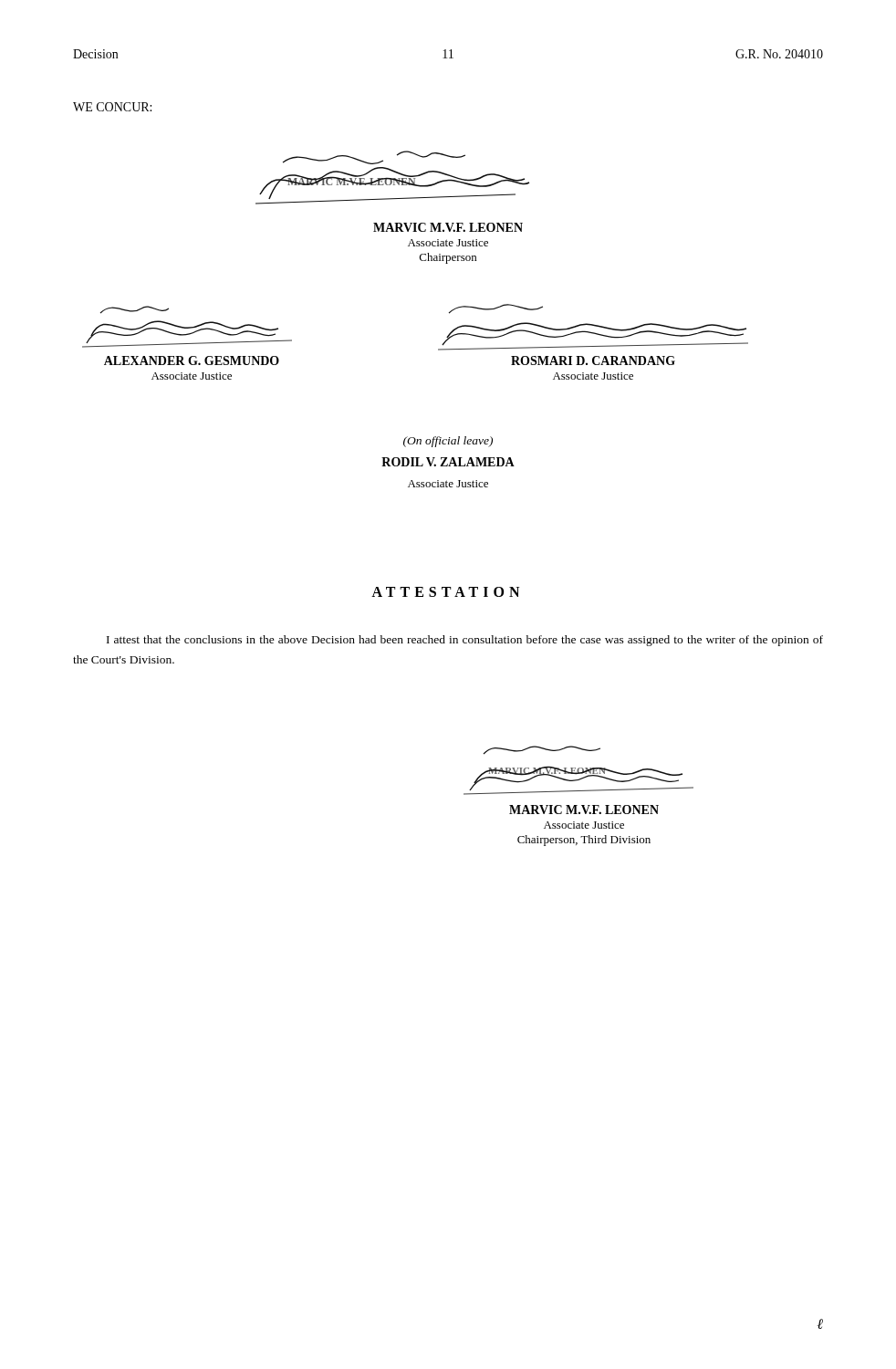Select the passage starting "ROSMARI D. CARANDANG Associate Justice"
896x1369 pixels.
click(x=593, y=369)
